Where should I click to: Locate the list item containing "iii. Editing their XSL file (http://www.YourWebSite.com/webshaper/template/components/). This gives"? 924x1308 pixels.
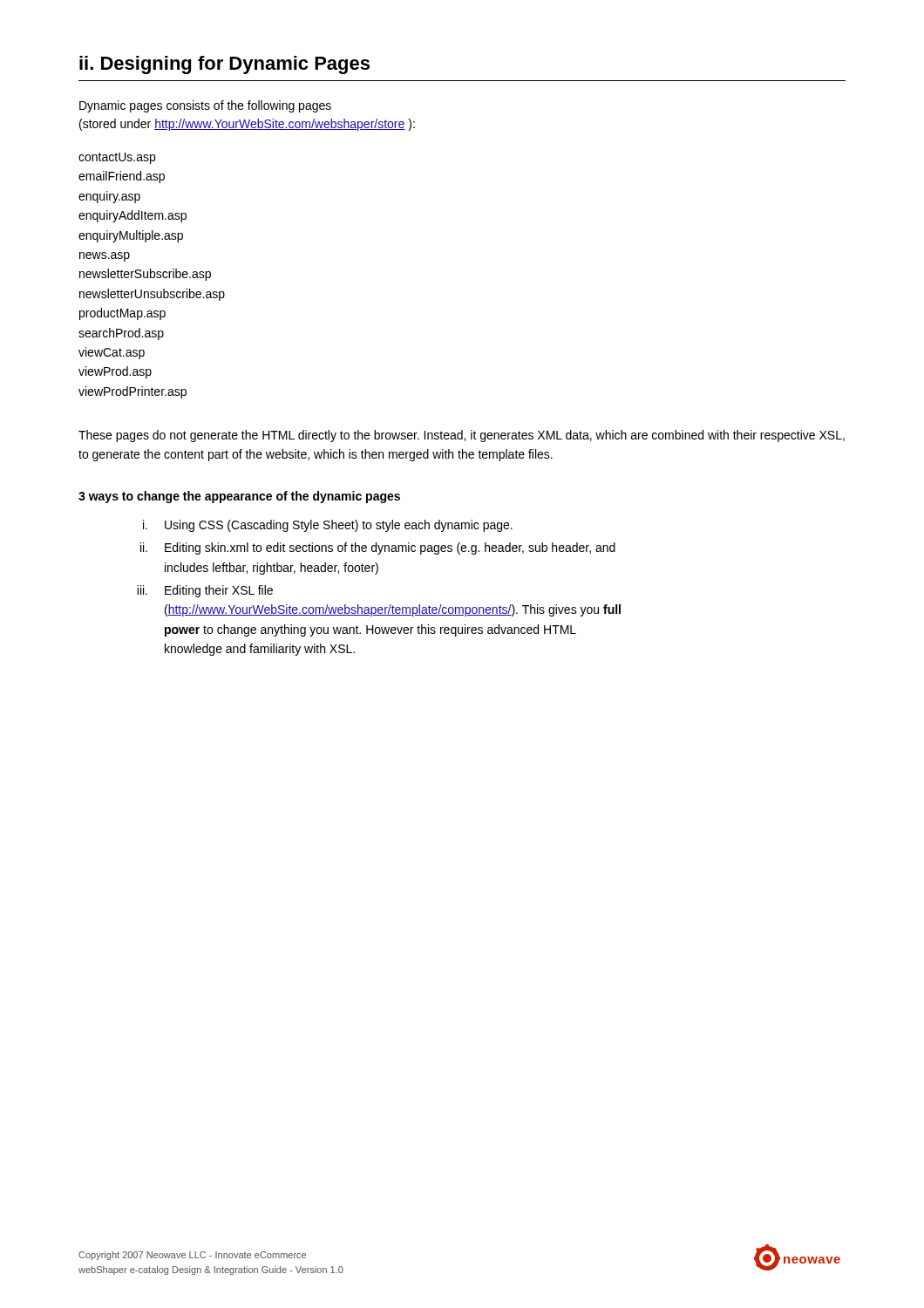[x=462, y=620]
